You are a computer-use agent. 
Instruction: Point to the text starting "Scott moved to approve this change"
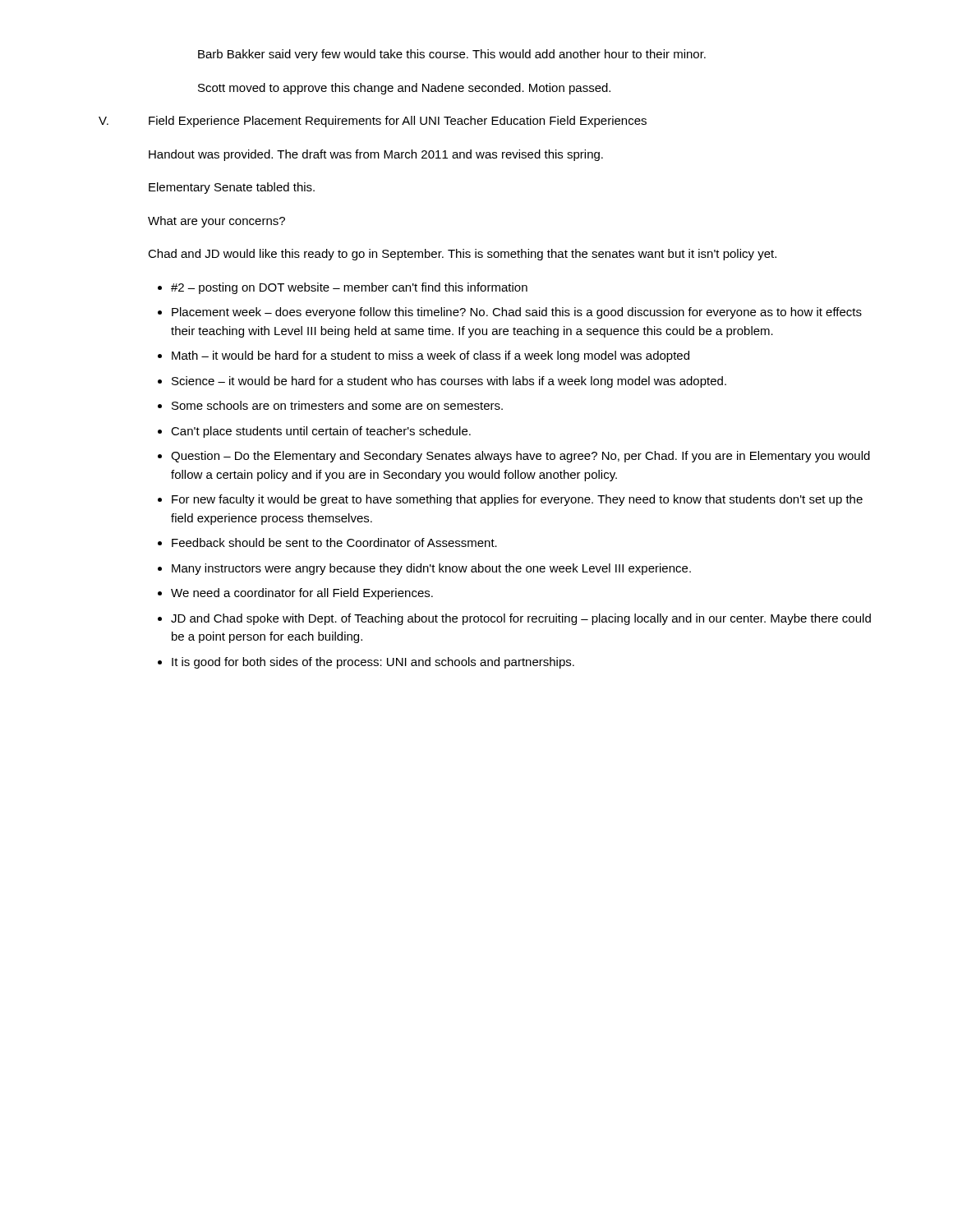click(404, 87)
